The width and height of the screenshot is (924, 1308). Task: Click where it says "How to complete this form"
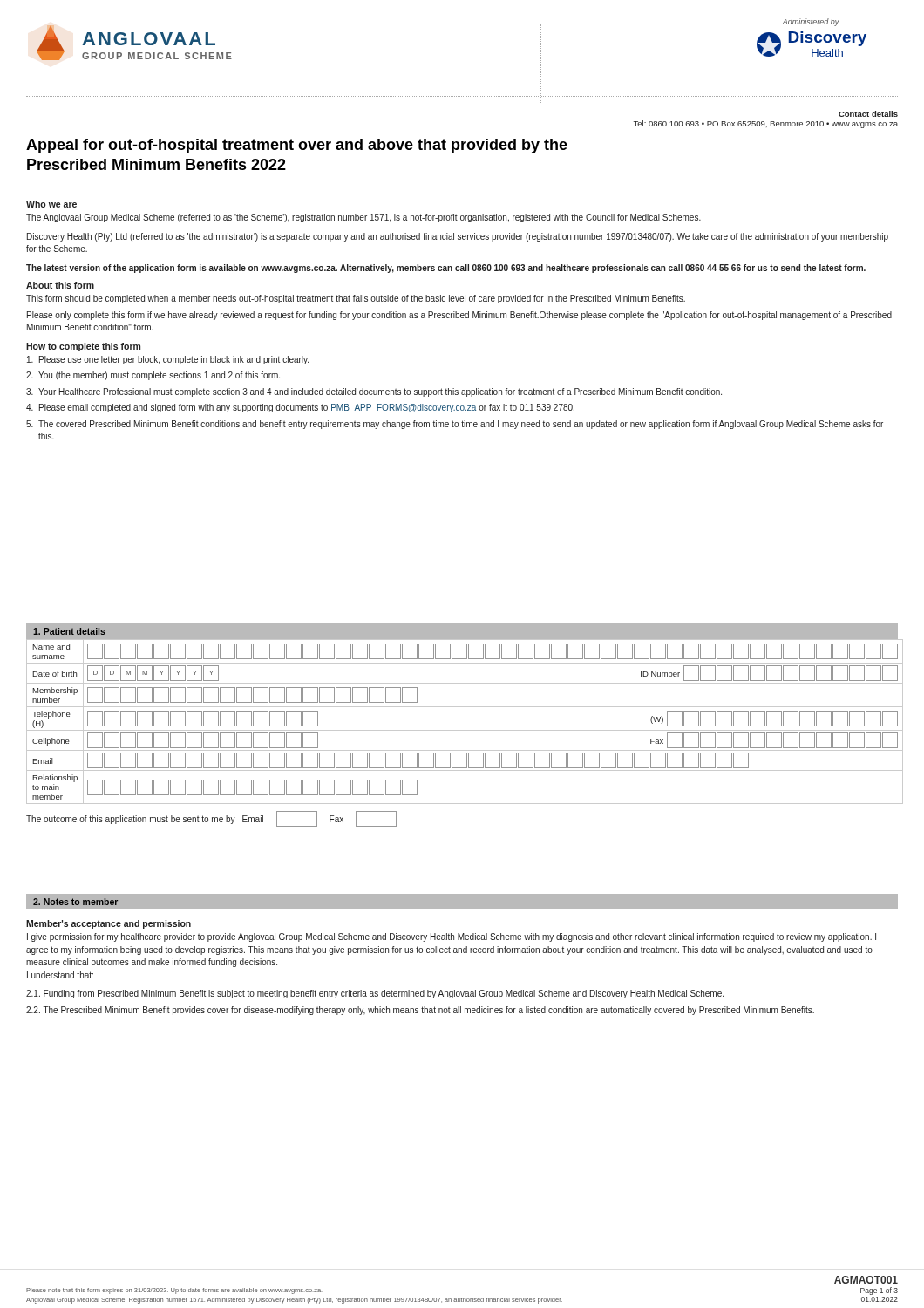[83, 347]
